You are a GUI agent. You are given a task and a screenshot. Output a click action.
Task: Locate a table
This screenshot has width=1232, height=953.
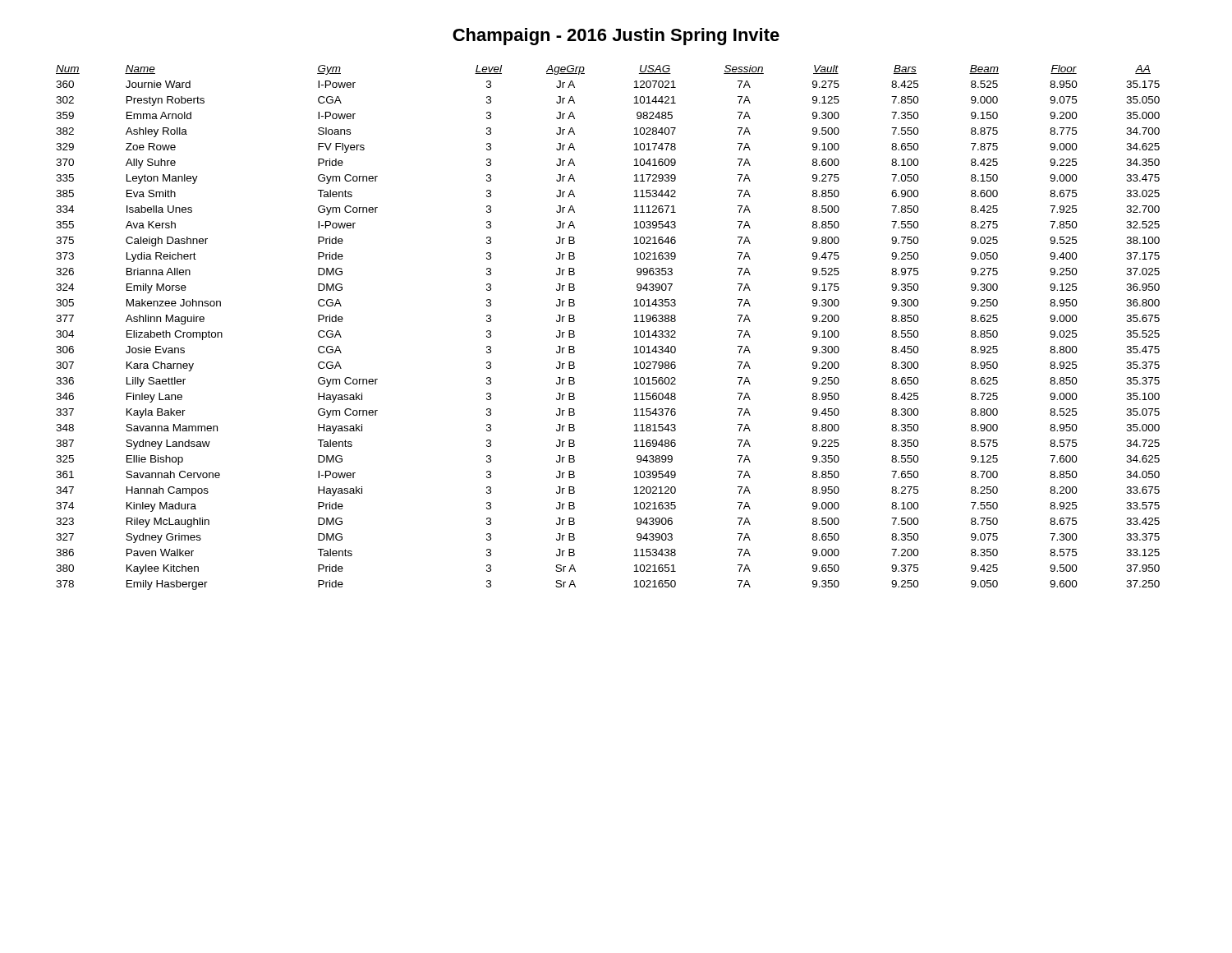616,326
